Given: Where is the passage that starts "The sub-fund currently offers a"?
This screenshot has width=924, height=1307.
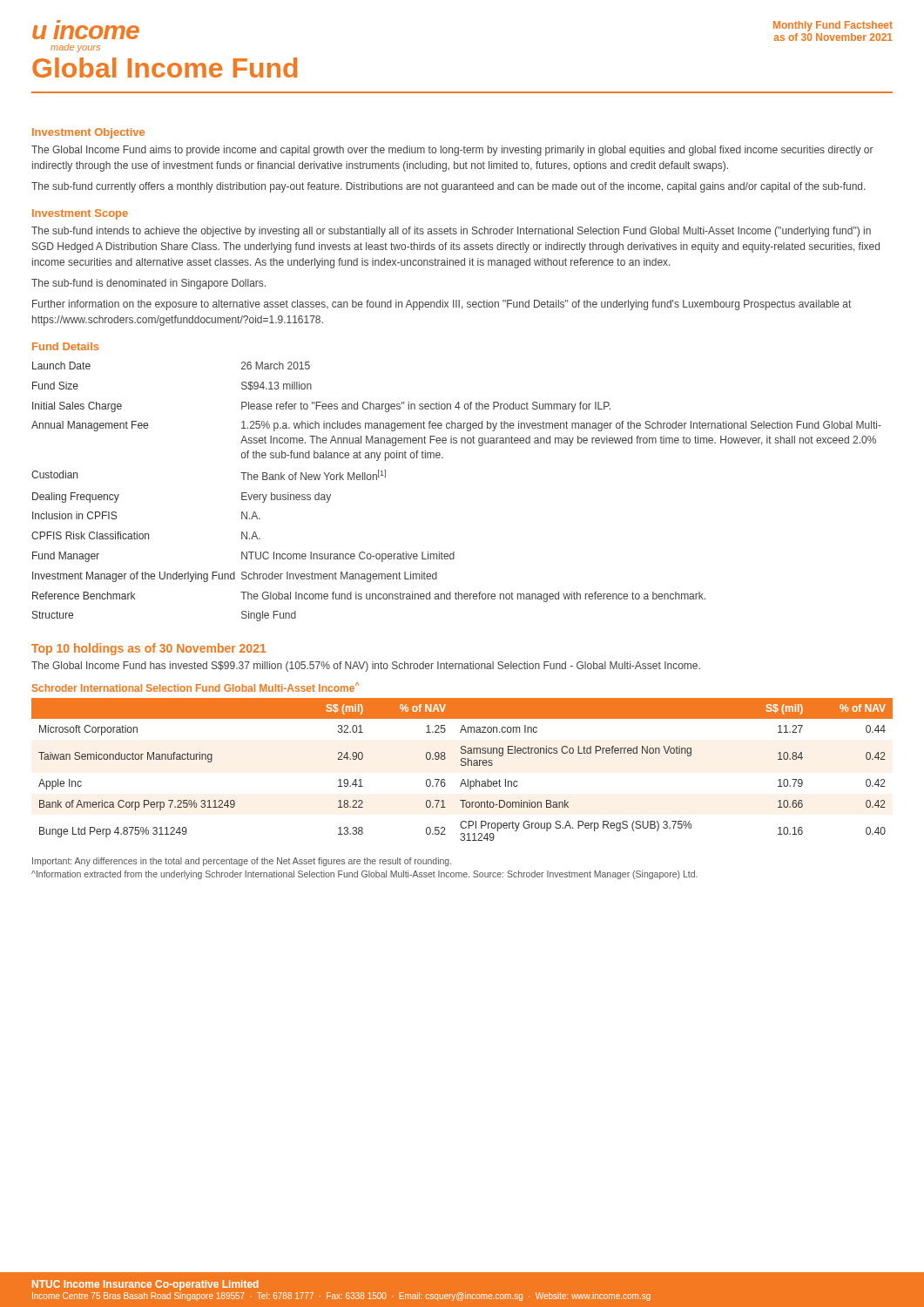Looking at the screenshot, I should [x=449, y=186].
